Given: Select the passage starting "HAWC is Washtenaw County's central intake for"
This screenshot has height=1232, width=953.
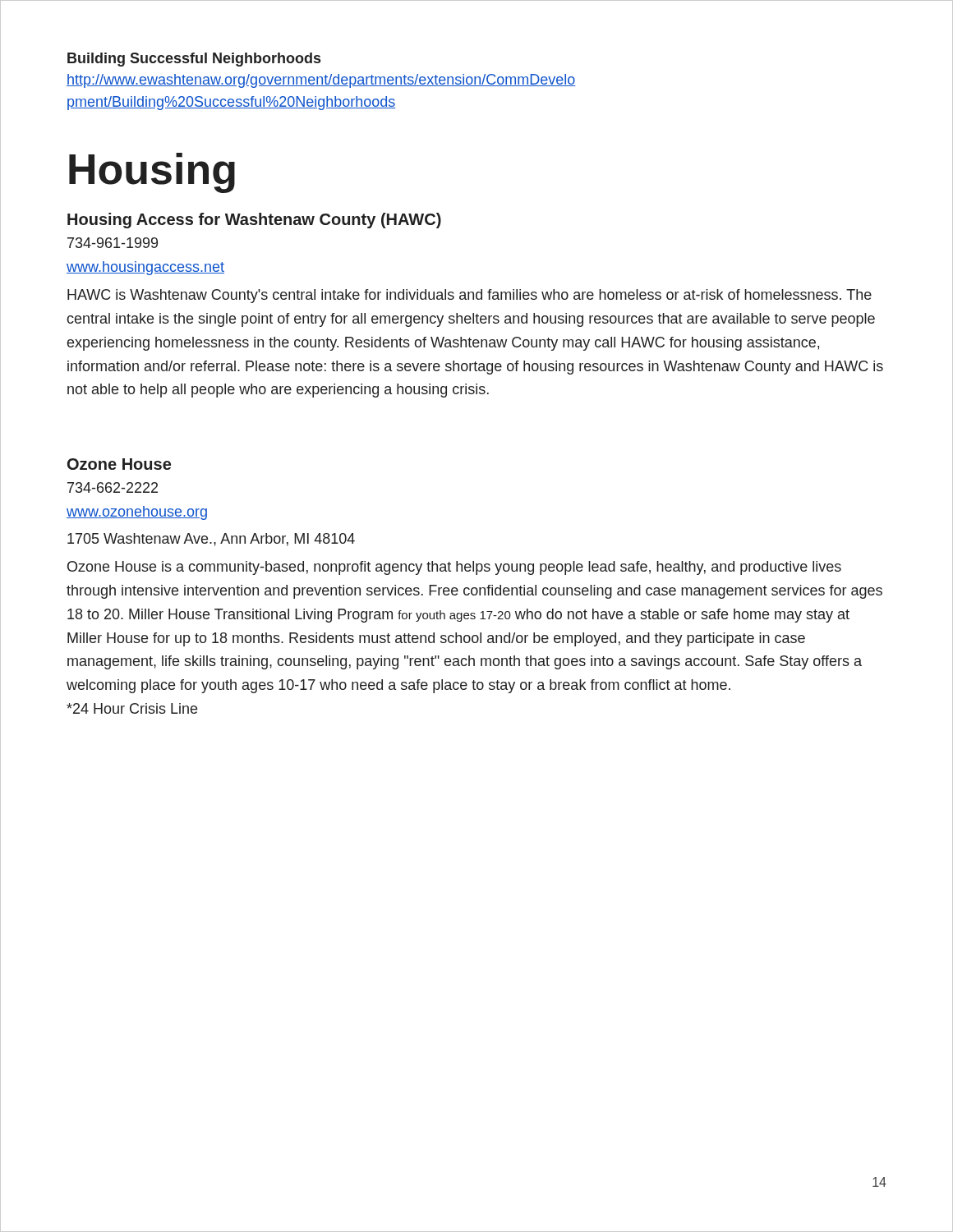Looking at the screenshot, I should click(x=475, y=342).
